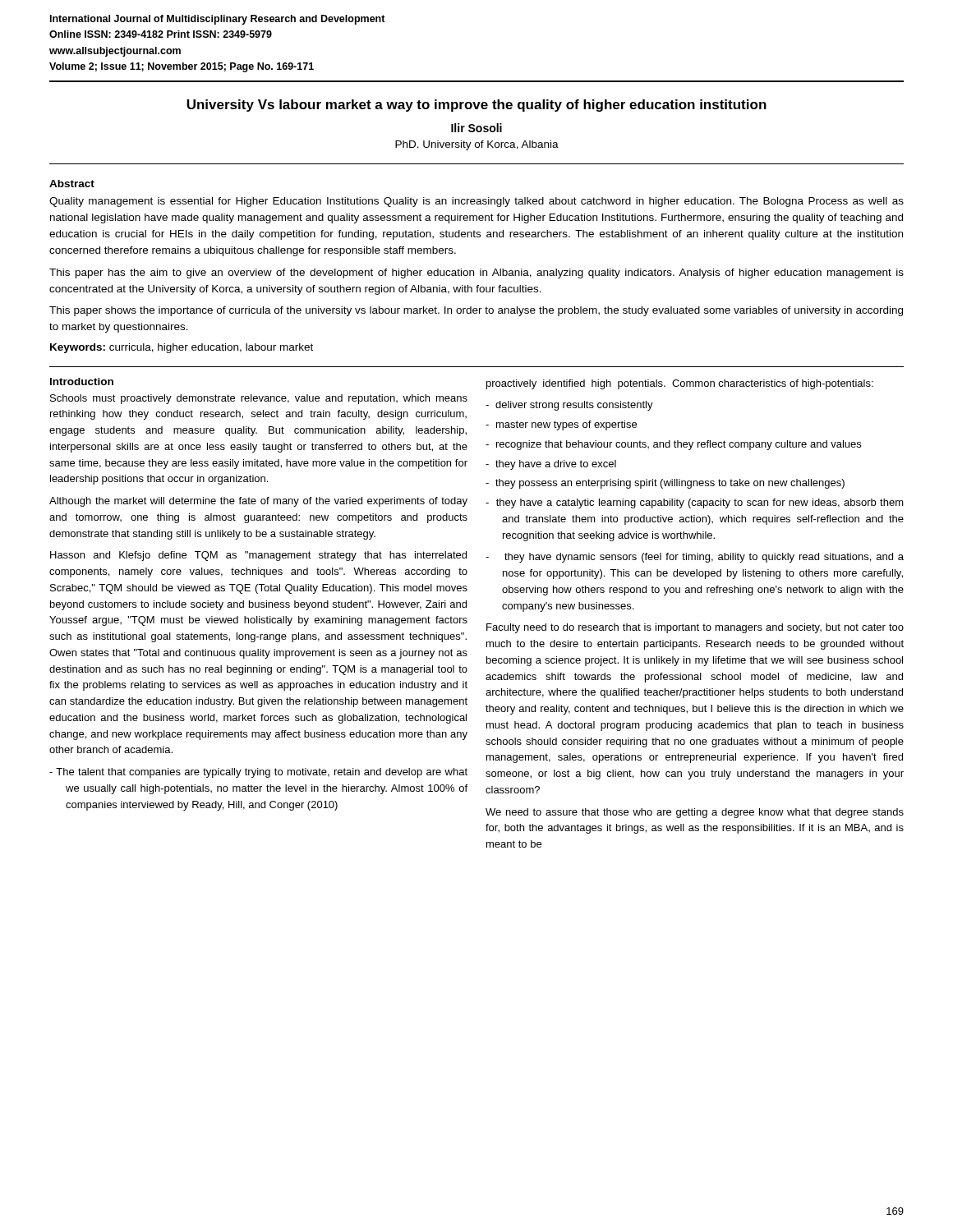953x1232 pixels.
Task: Click the passage that begins "We need to assure"
Action: (x=695, y=828)
